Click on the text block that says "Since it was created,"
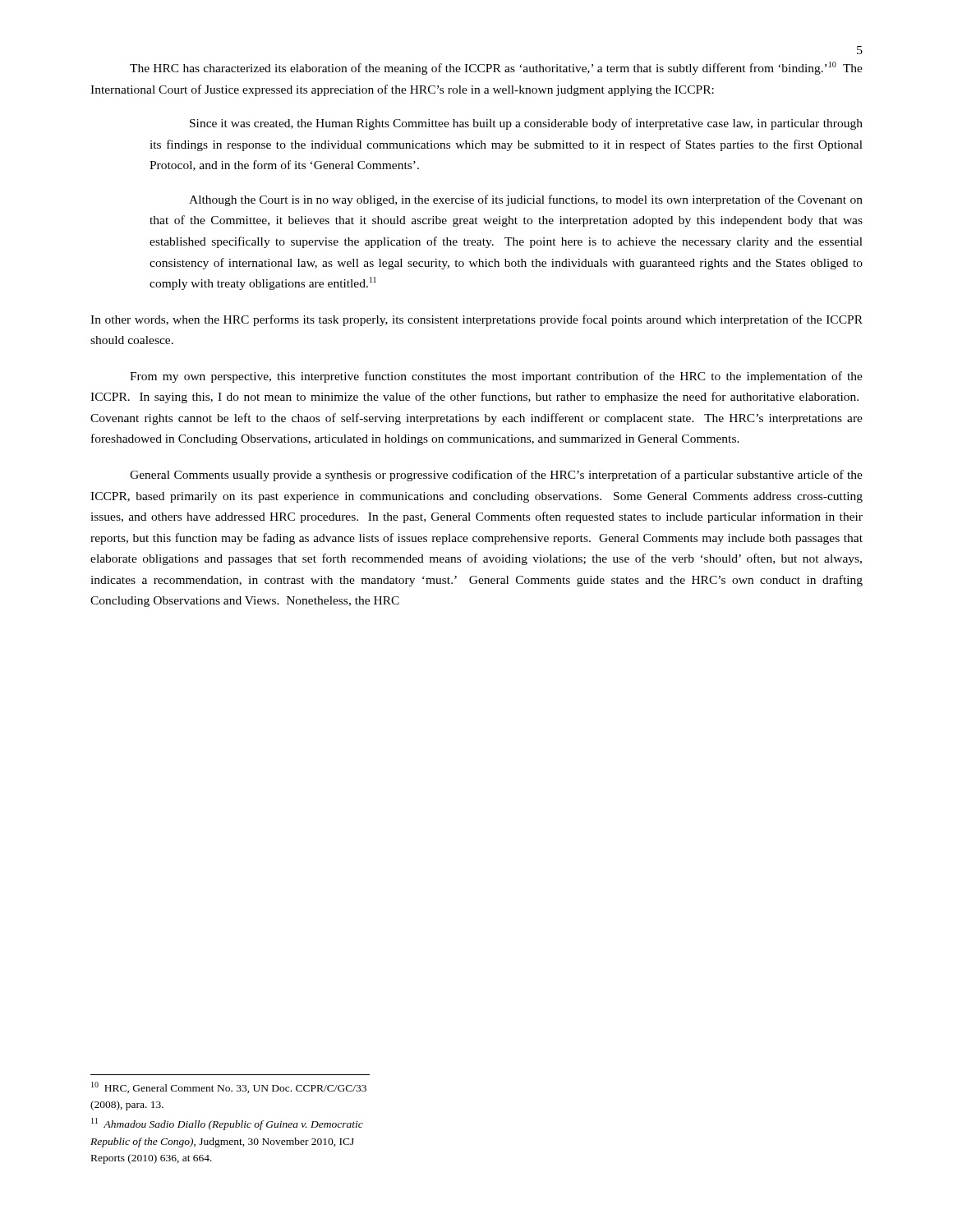Image resolution: width=953 pixels, height=1232 pixels. click(506, 142)
